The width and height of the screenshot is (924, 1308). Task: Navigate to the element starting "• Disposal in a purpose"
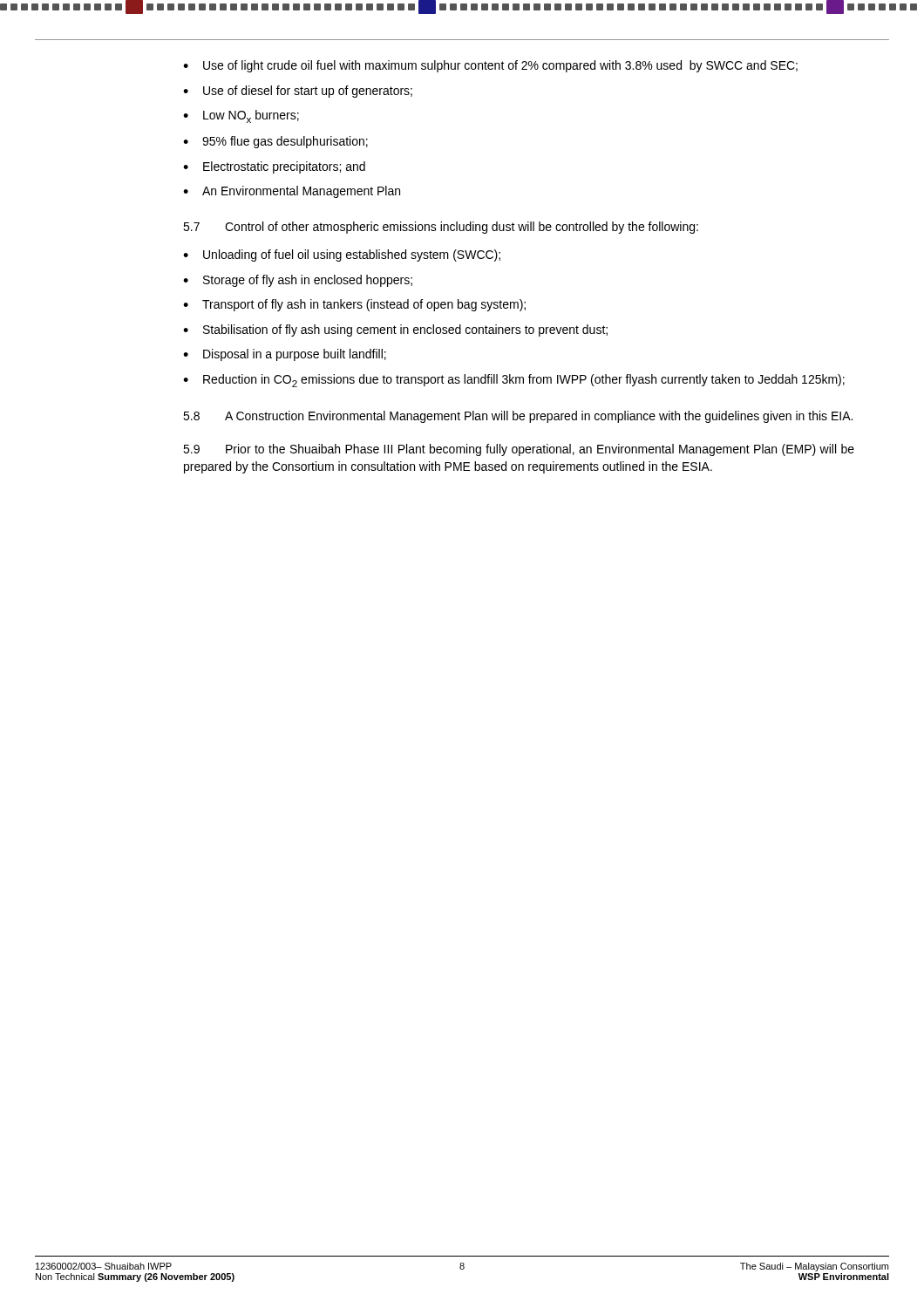(285, 355)
